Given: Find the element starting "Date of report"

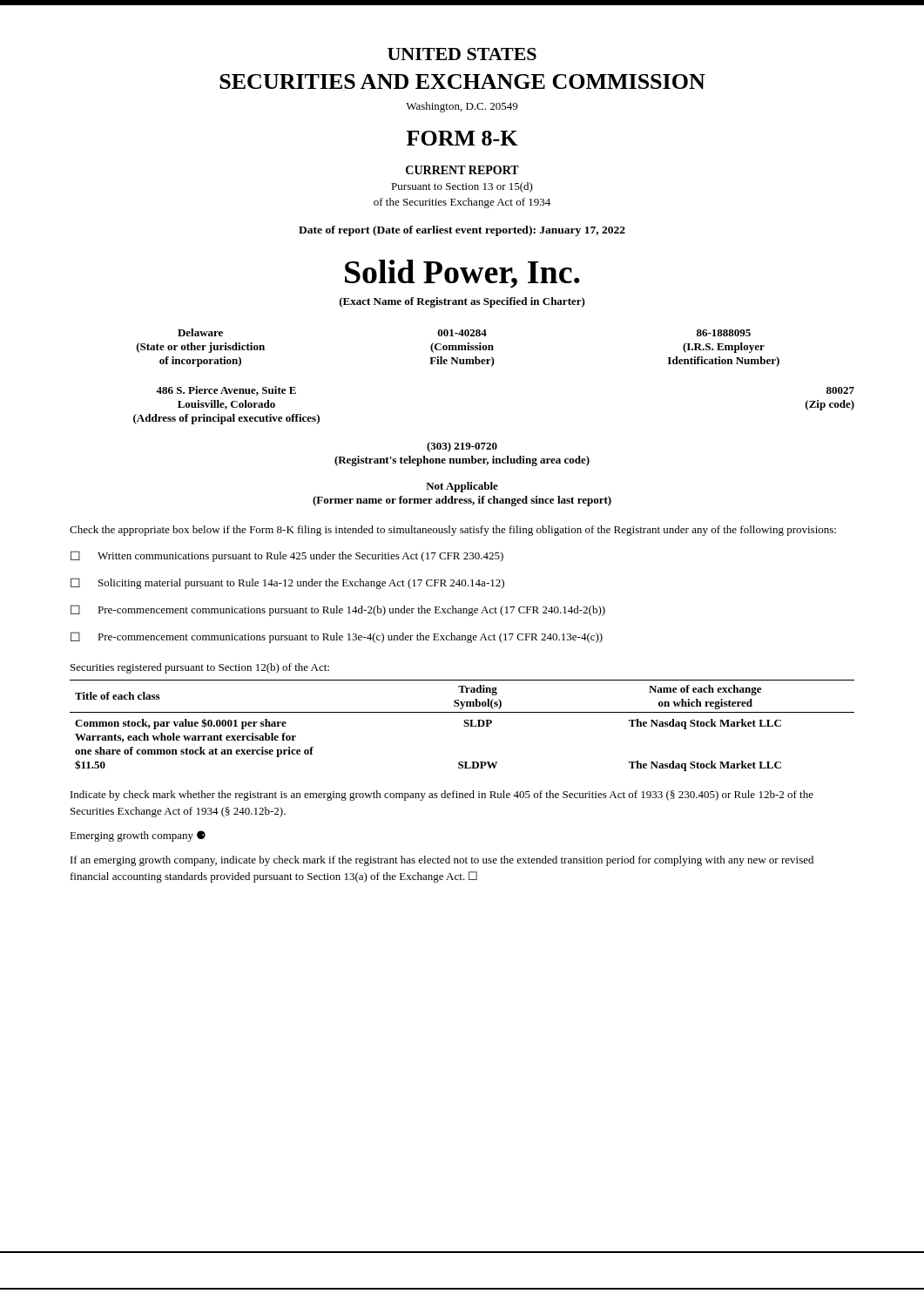Looking at the screenshot, I should [x=462, y=230].
